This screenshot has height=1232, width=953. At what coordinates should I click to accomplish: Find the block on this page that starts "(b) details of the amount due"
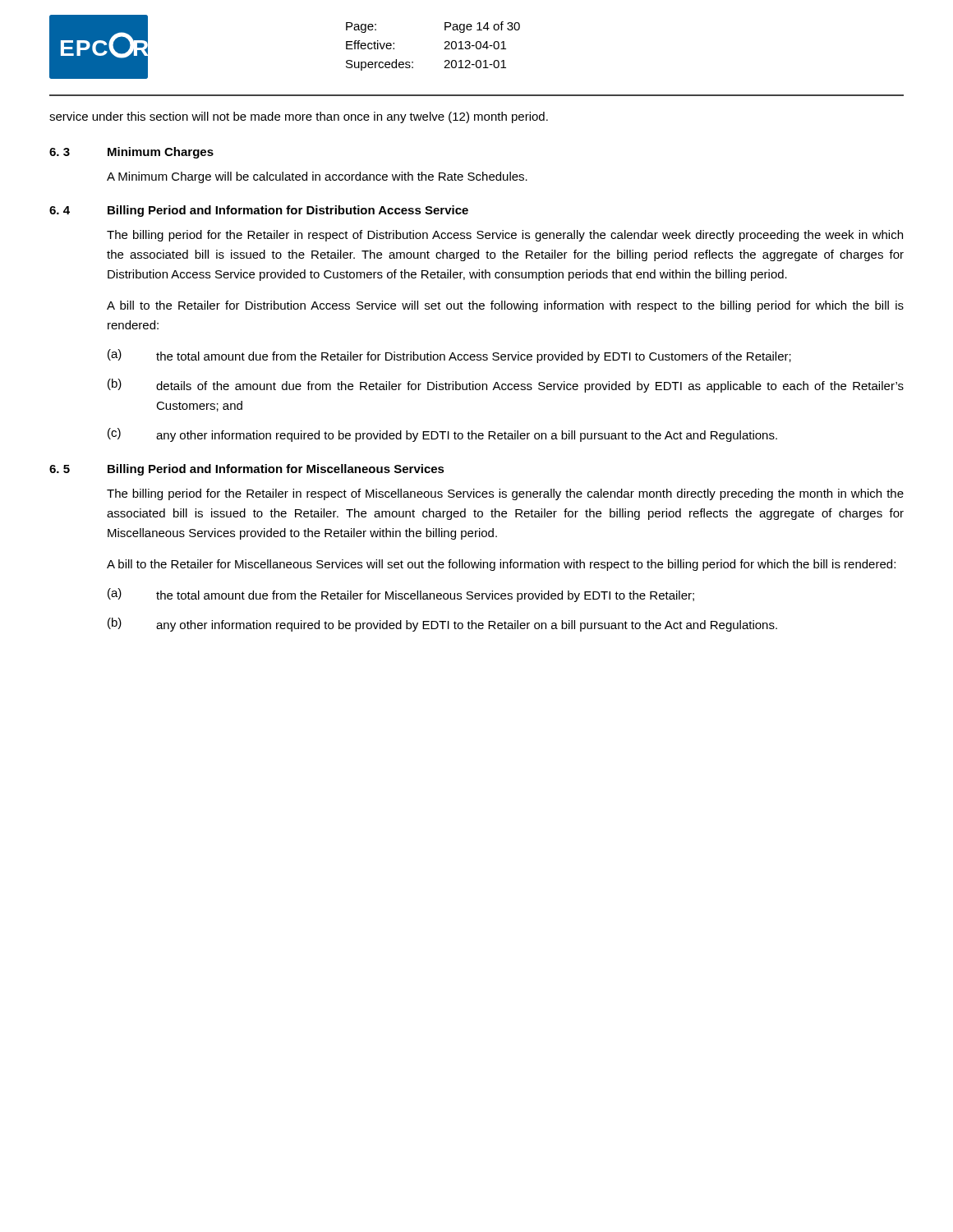505,396
